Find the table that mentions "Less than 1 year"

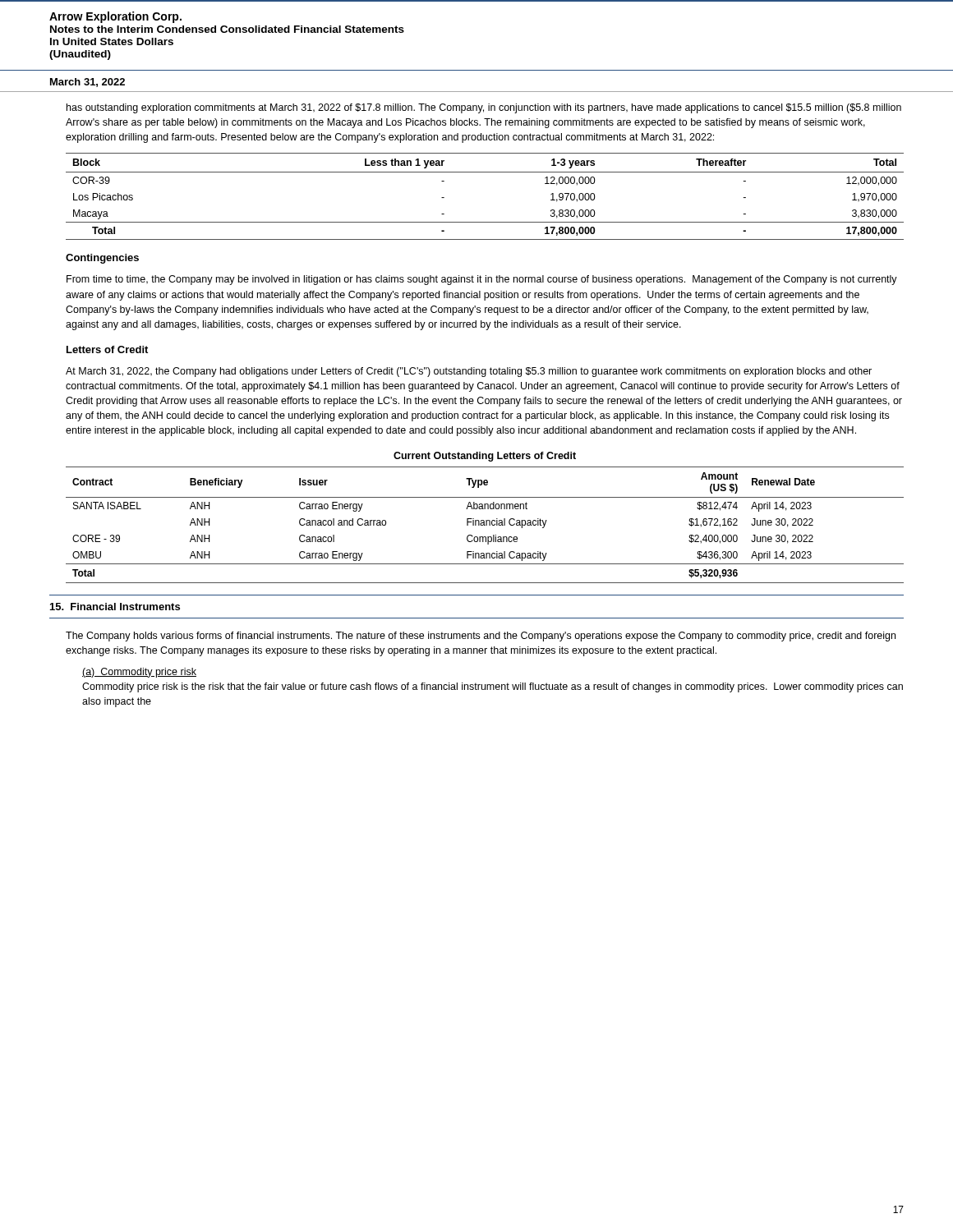[485, 197]
